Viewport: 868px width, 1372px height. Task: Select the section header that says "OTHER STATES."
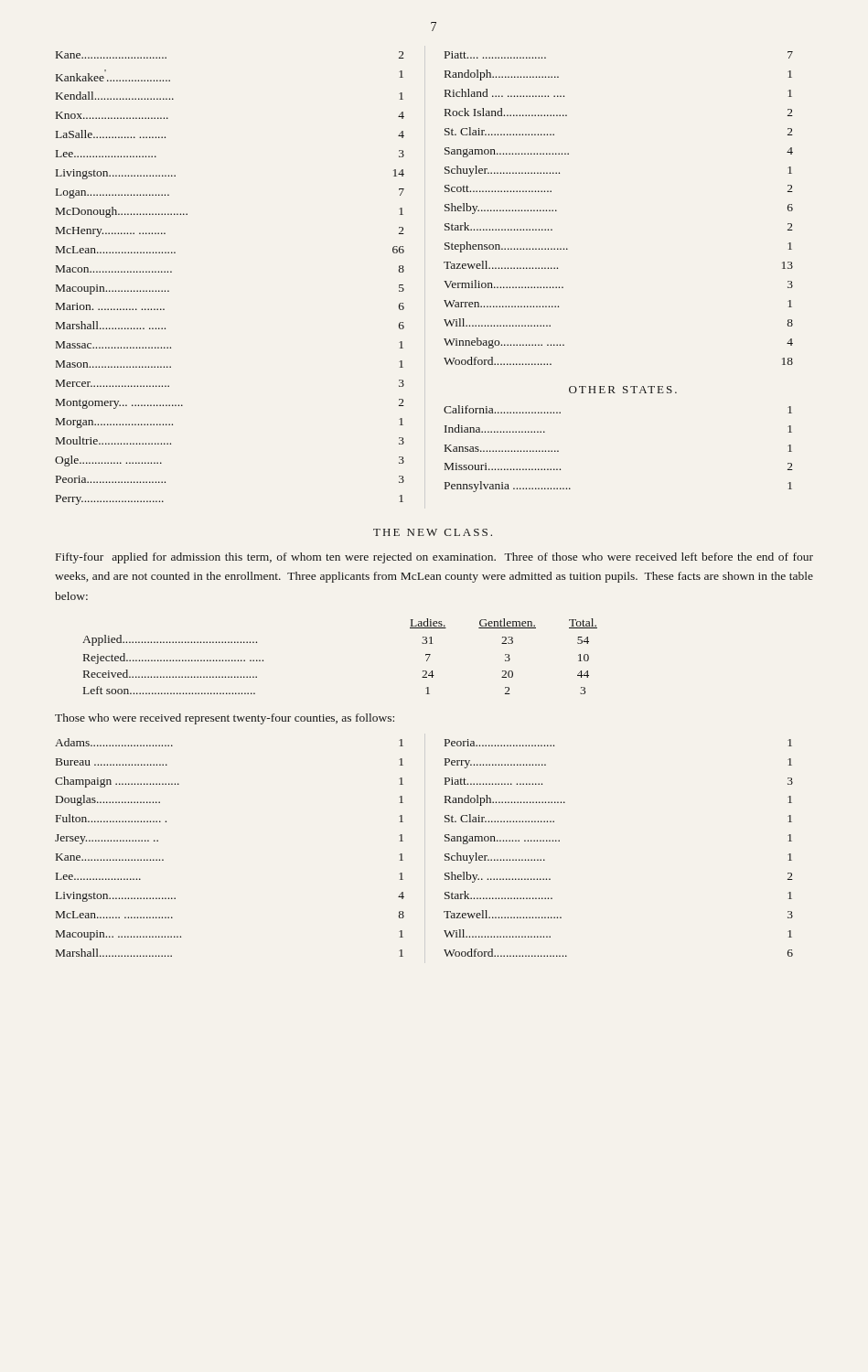coord(624,389)
